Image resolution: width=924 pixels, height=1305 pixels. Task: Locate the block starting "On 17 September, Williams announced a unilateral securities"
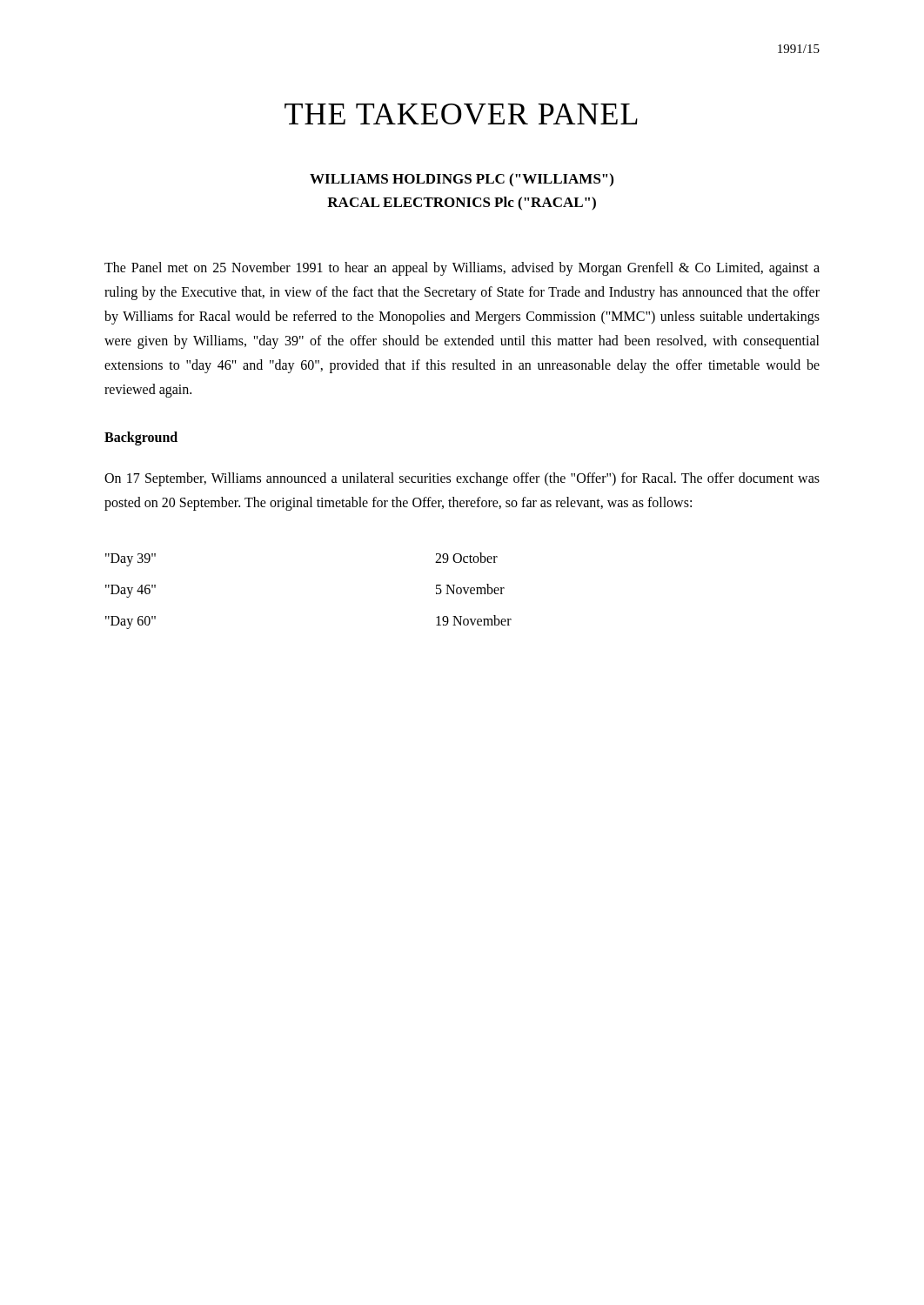pos(462,491)
